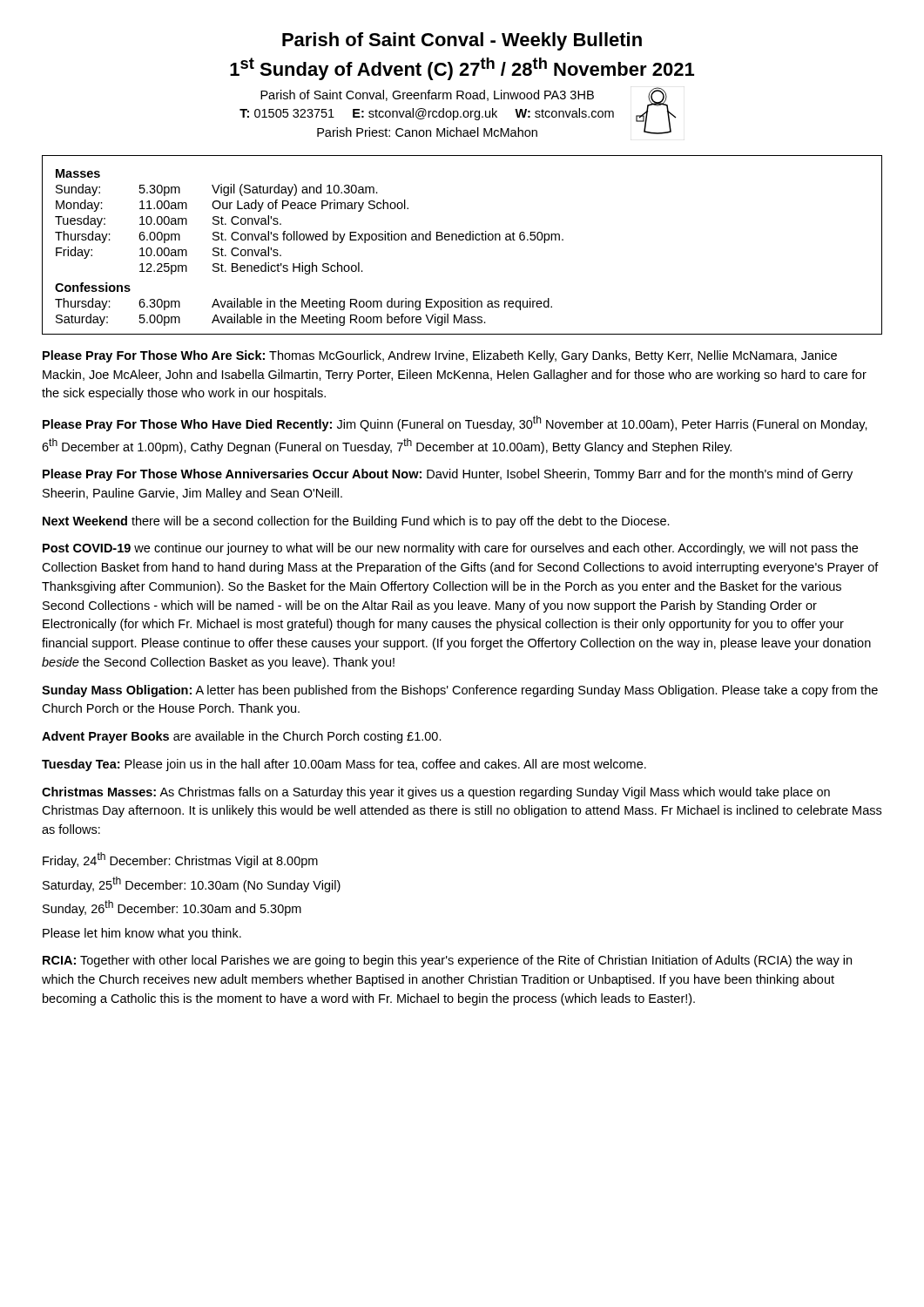Select the text block containing "RCIA: Together with other local Parishes we are"

[x=447, y=980]
